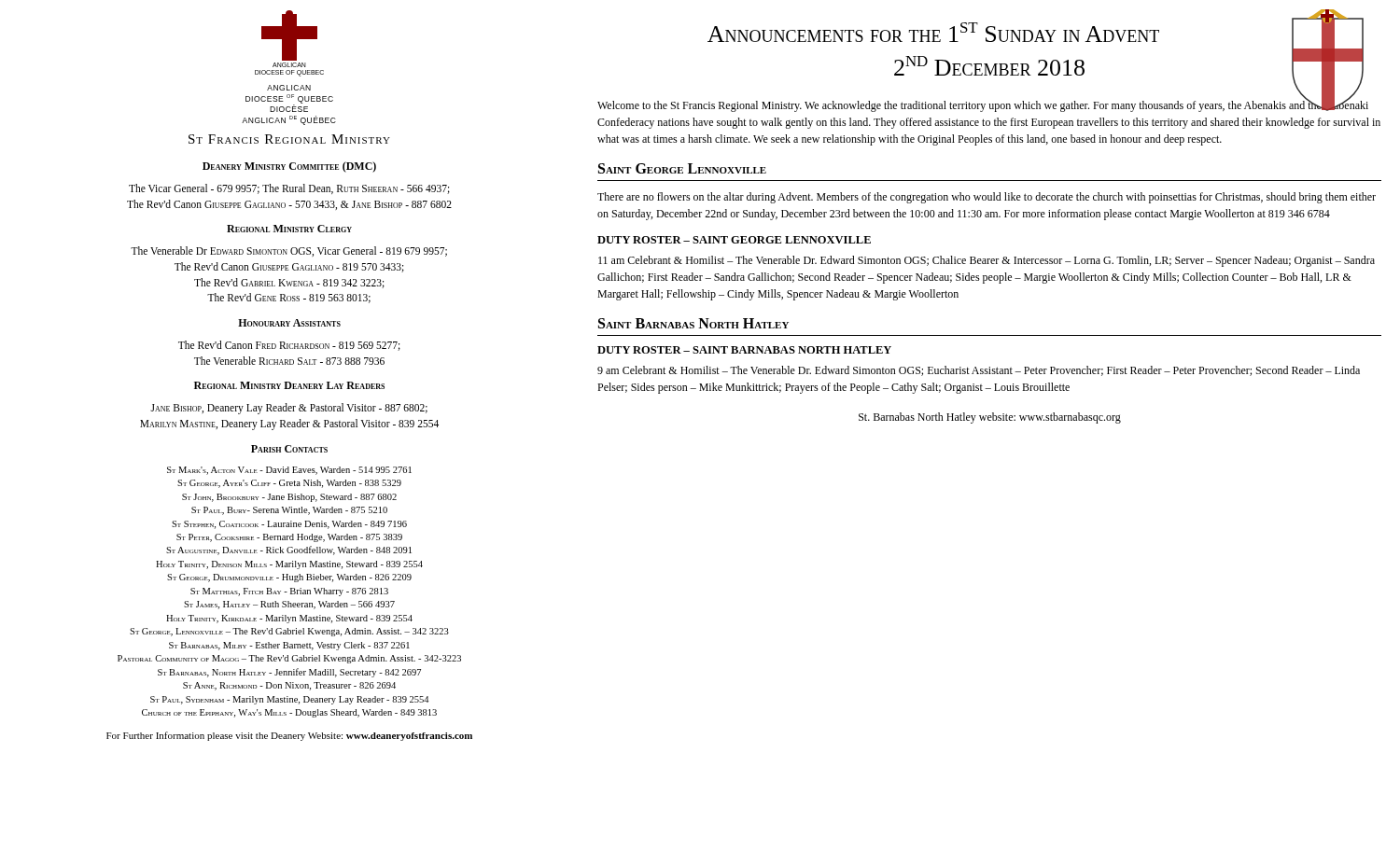Click where it says "2ND December 2018"
Viewport: 1400px width, 850px height.
[989, 66]
